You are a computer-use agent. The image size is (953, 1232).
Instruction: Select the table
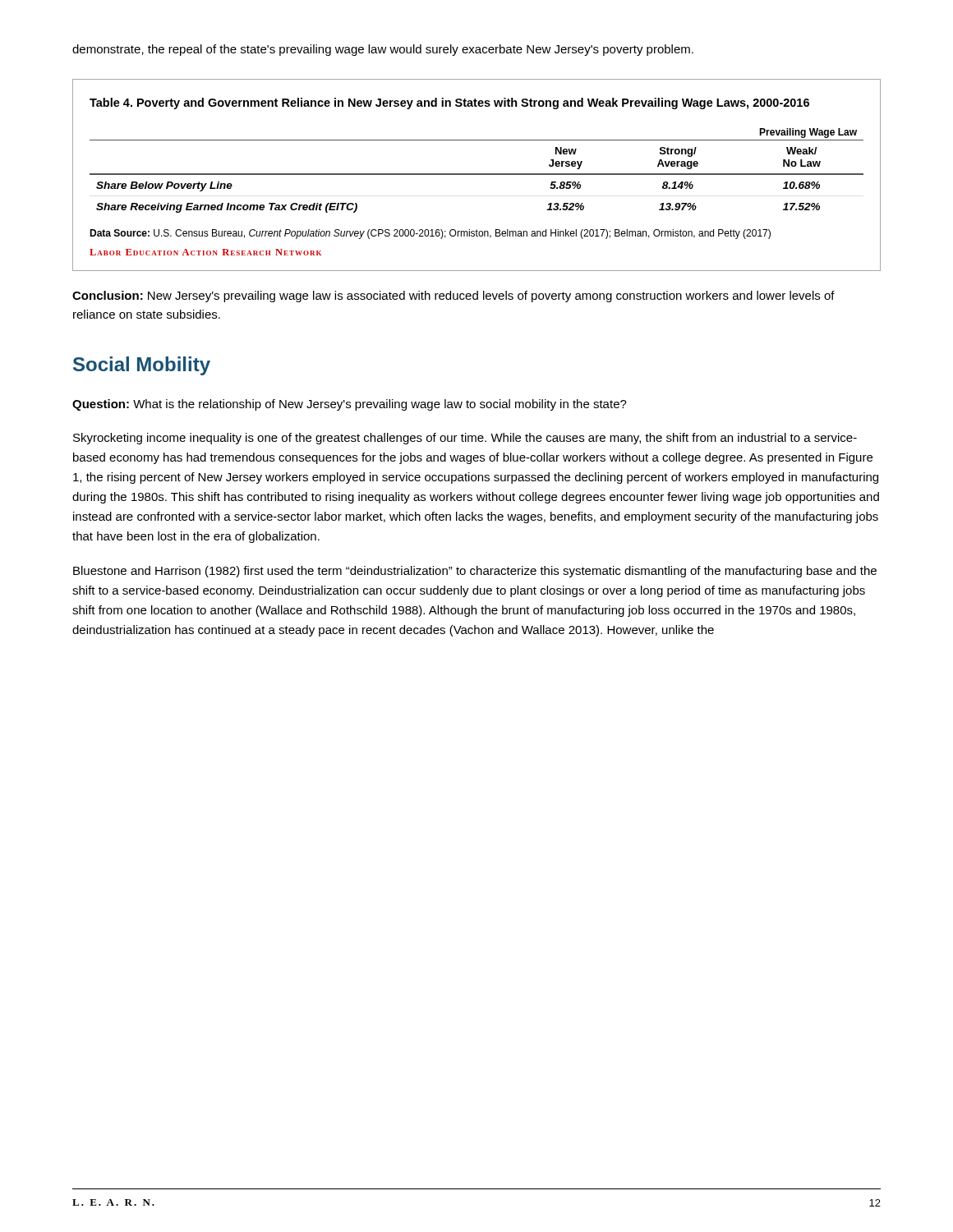(476, 175)
